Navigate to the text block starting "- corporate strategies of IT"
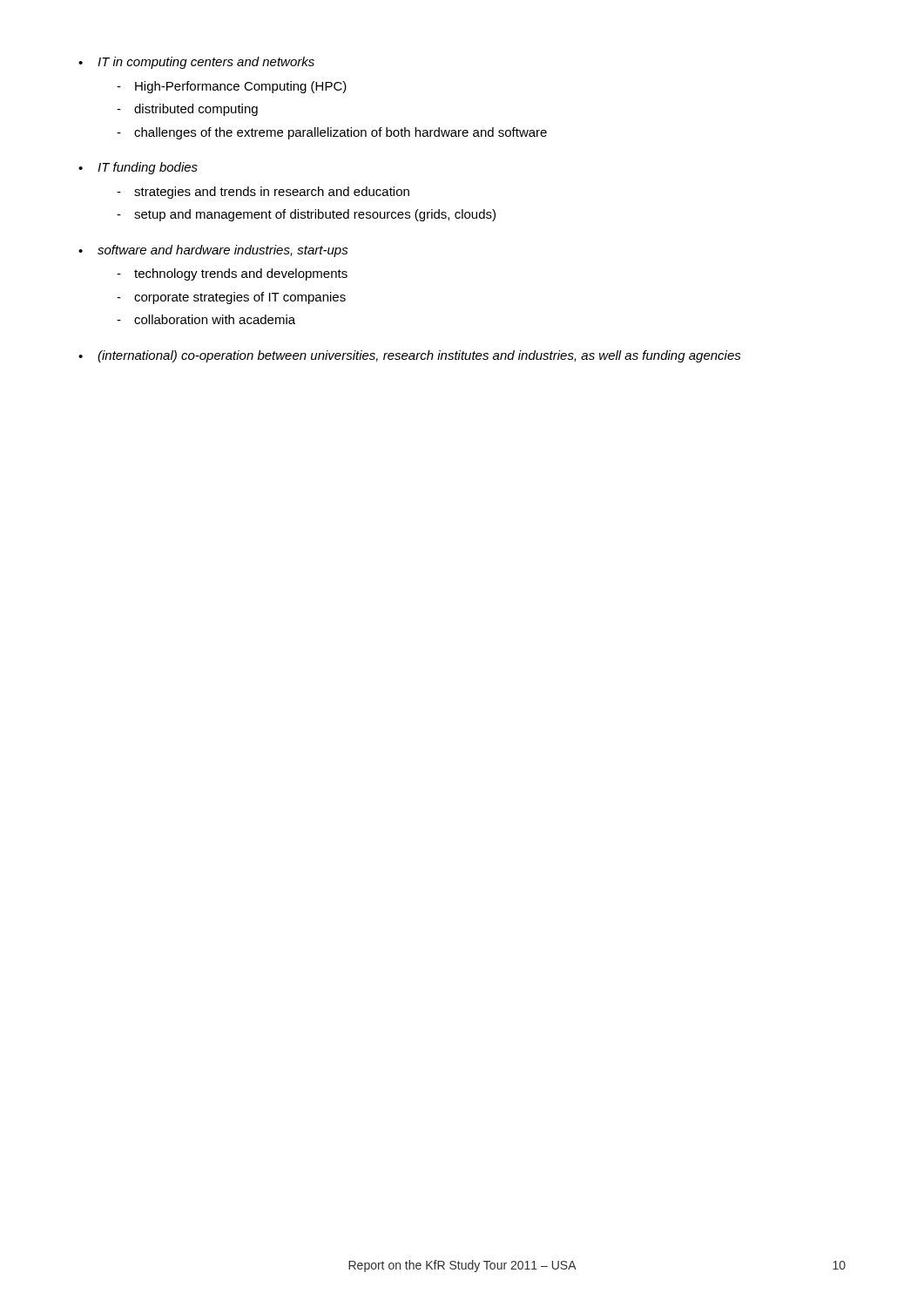924x1307 pixels. pyautogui.click(x=231, y=297)
